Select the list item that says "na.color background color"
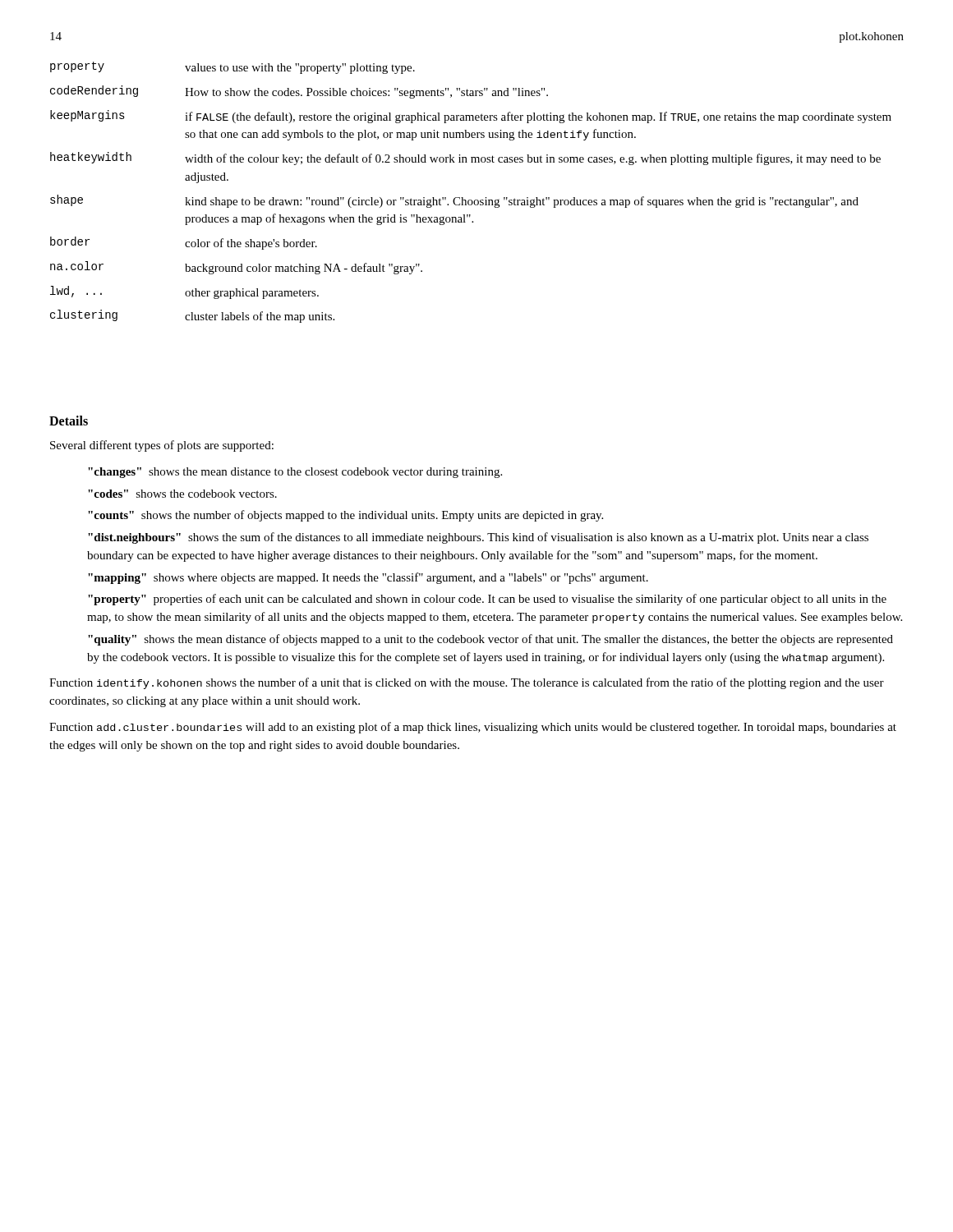Viewport: 953px width, 1232px height. (236, 268)
